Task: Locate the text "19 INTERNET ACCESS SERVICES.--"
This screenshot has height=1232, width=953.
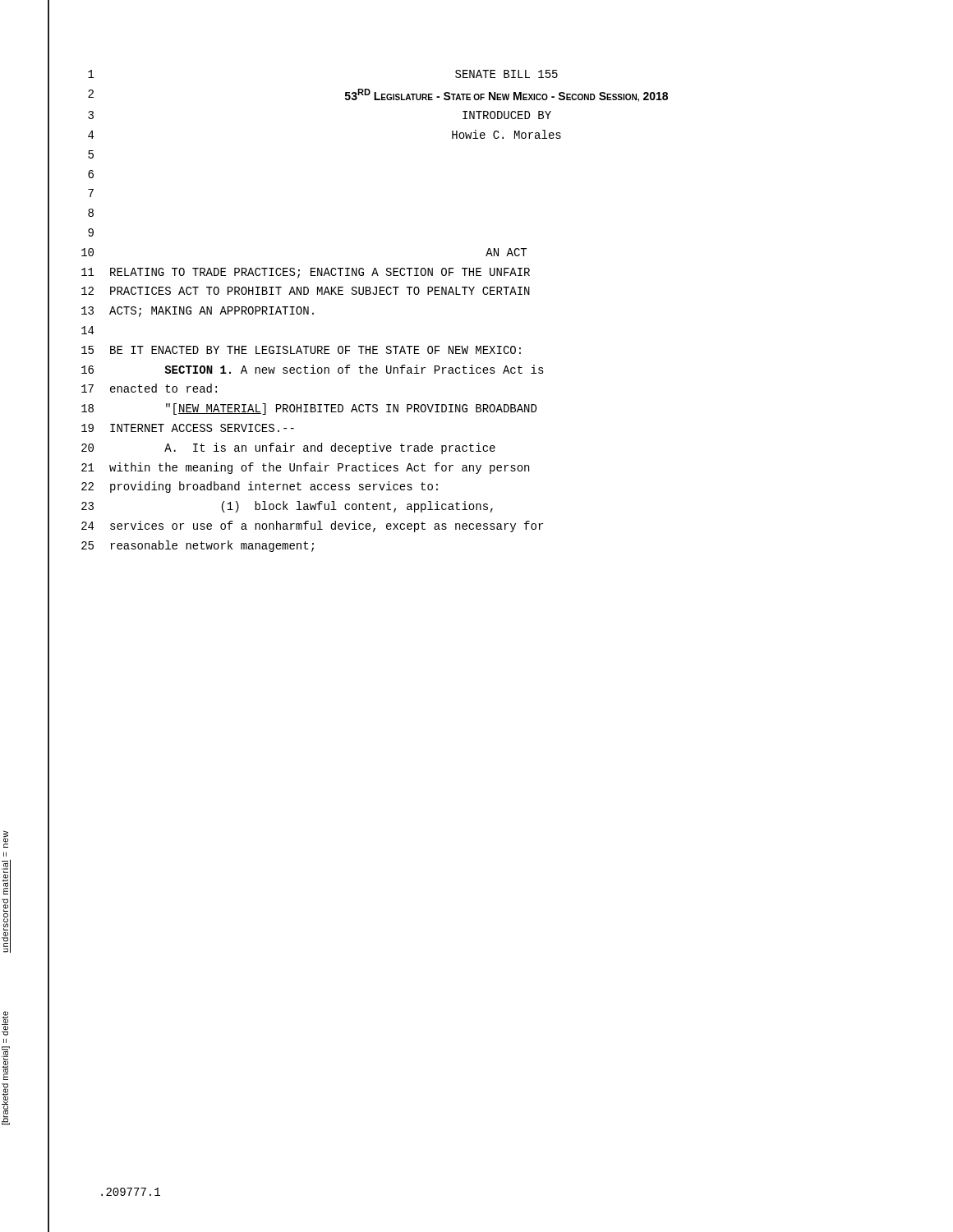Action: [x=171, y=430]
